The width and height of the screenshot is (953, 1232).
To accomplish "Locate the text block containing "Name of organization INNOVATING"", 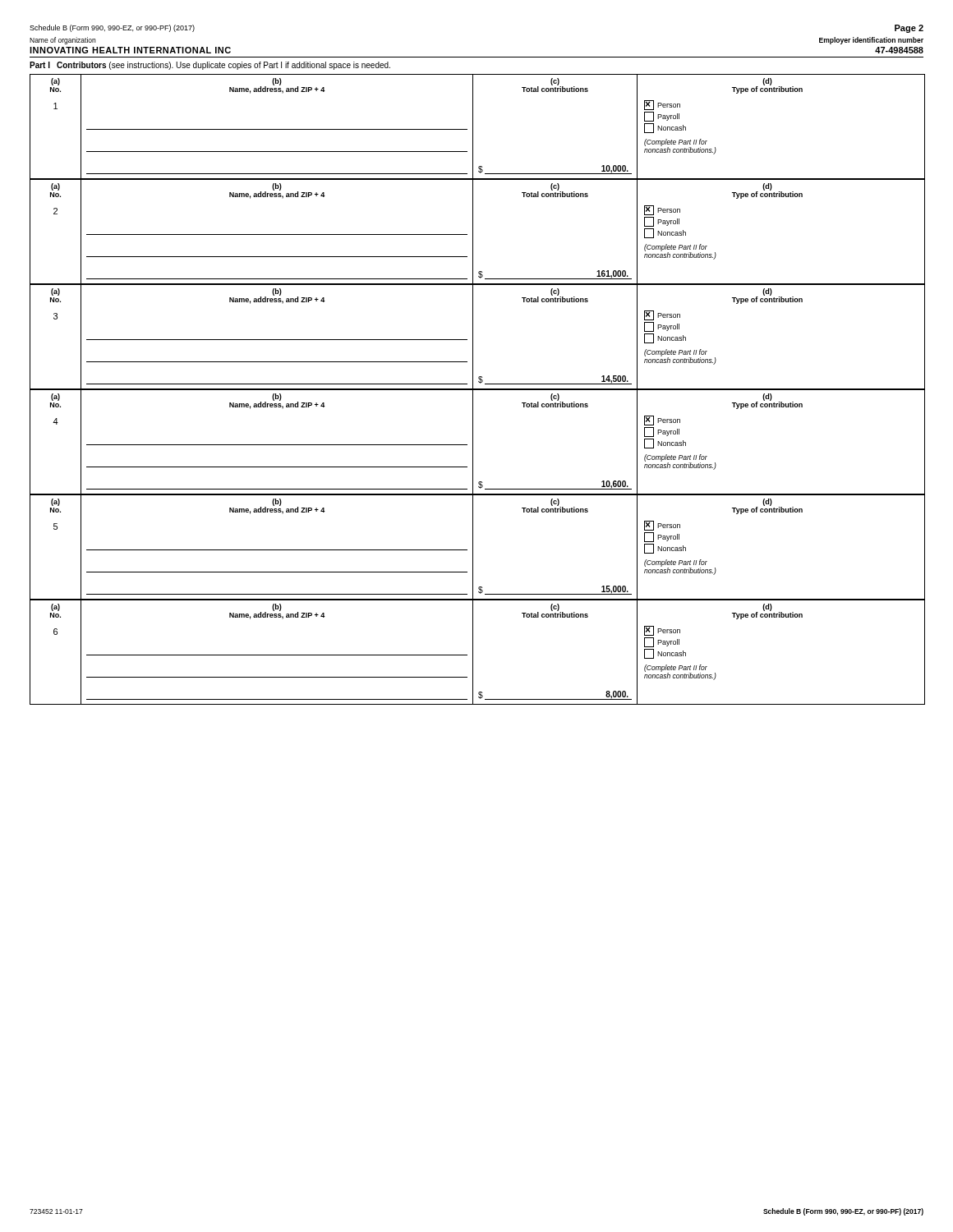I will [476, 46].
